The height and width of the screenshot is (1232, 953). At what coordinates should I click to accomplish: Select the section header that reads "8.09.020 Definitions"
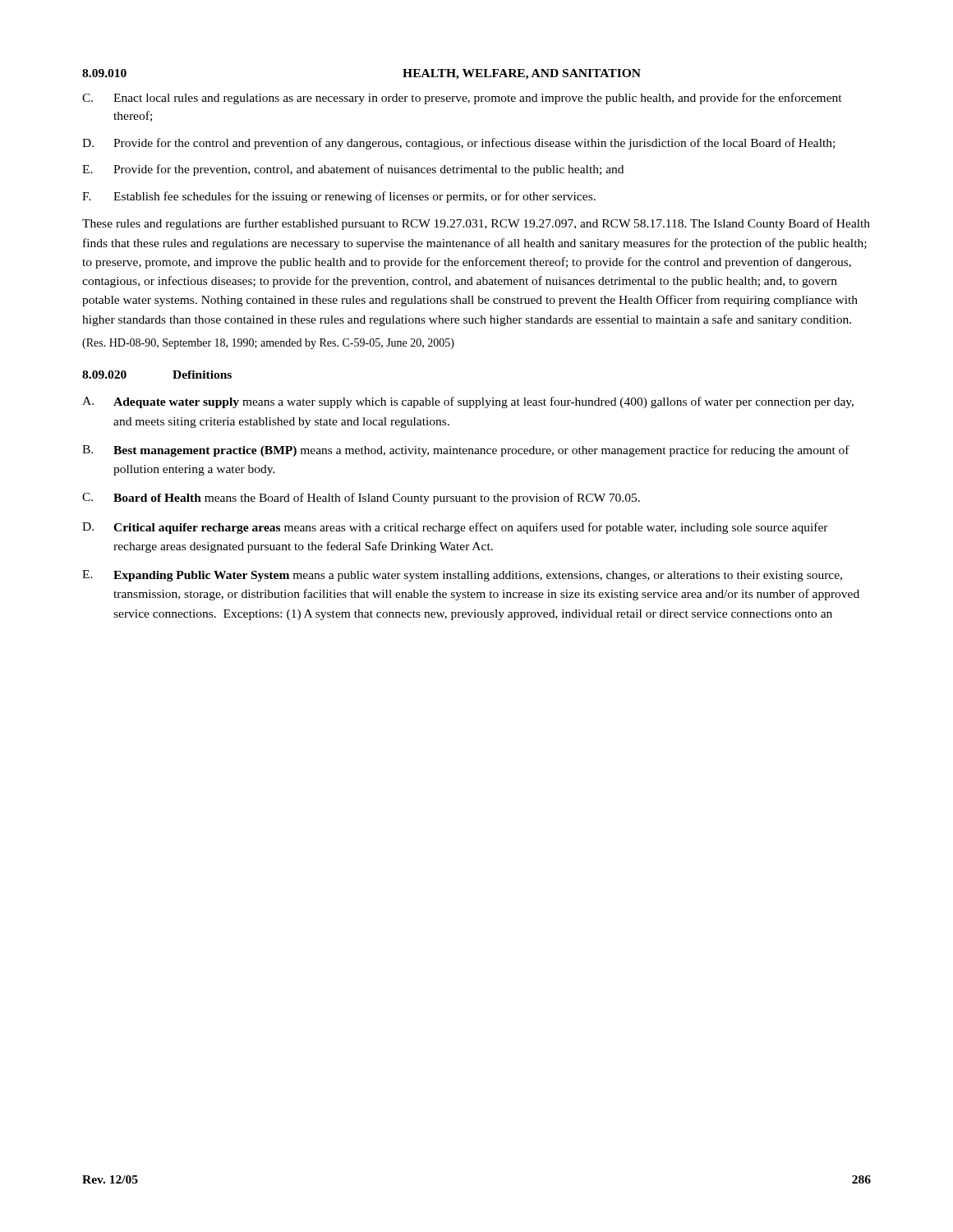[x=101, y=375]
